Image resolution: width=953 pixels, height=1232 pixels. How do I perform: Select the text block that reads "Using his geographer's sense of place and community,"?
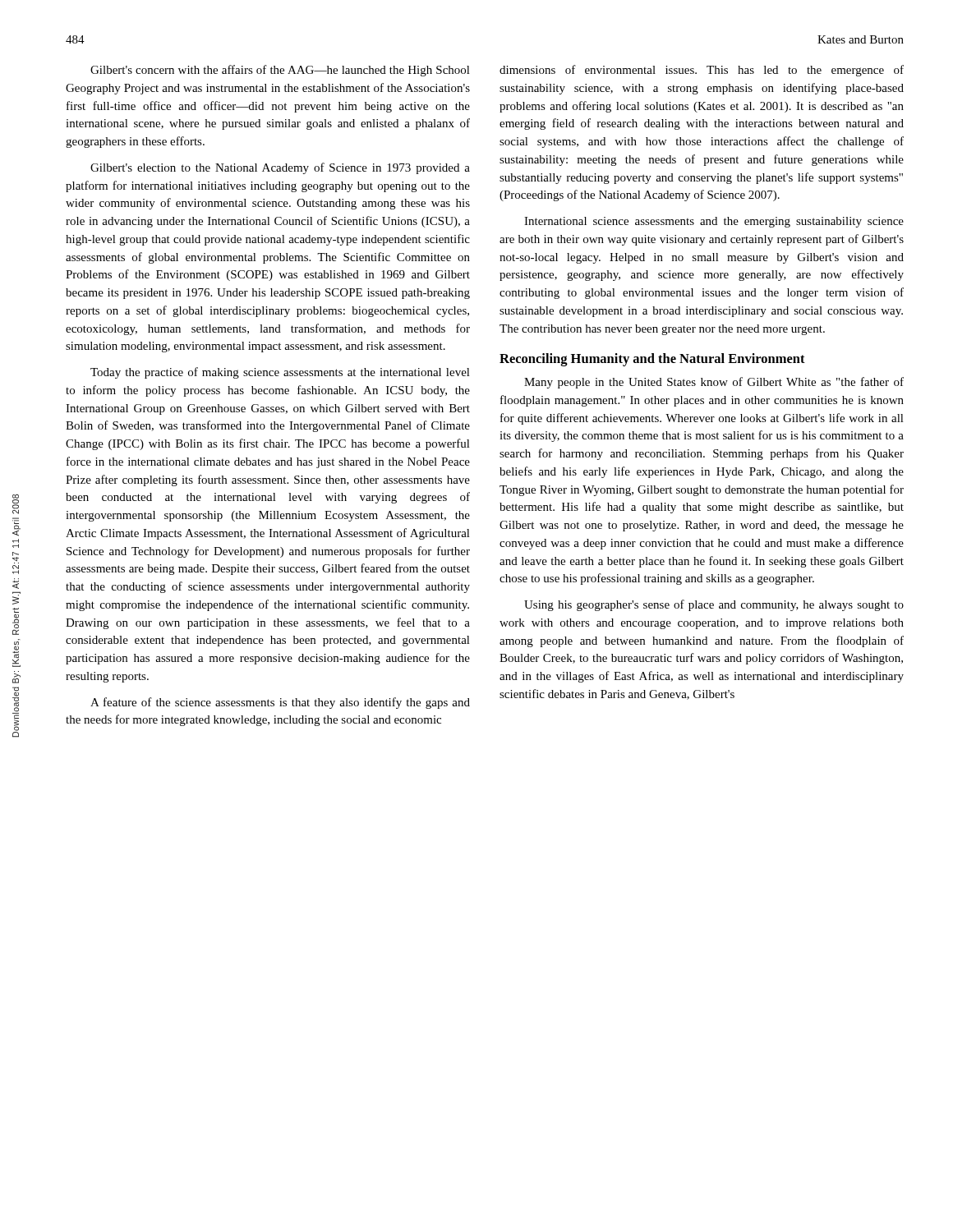click(x=702, y=650)
